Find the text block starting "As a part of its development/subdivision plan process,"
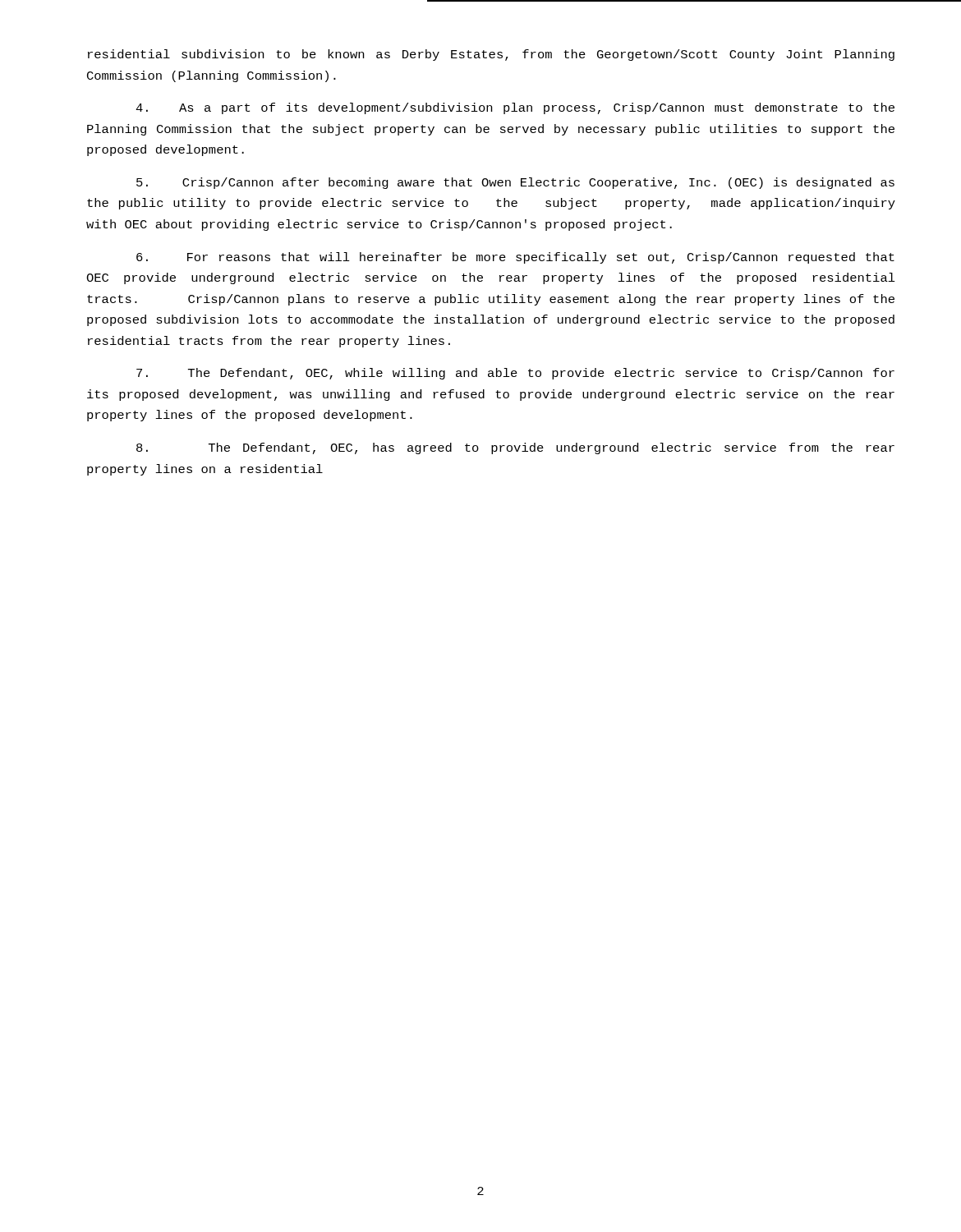 click(x=491, y=130)
